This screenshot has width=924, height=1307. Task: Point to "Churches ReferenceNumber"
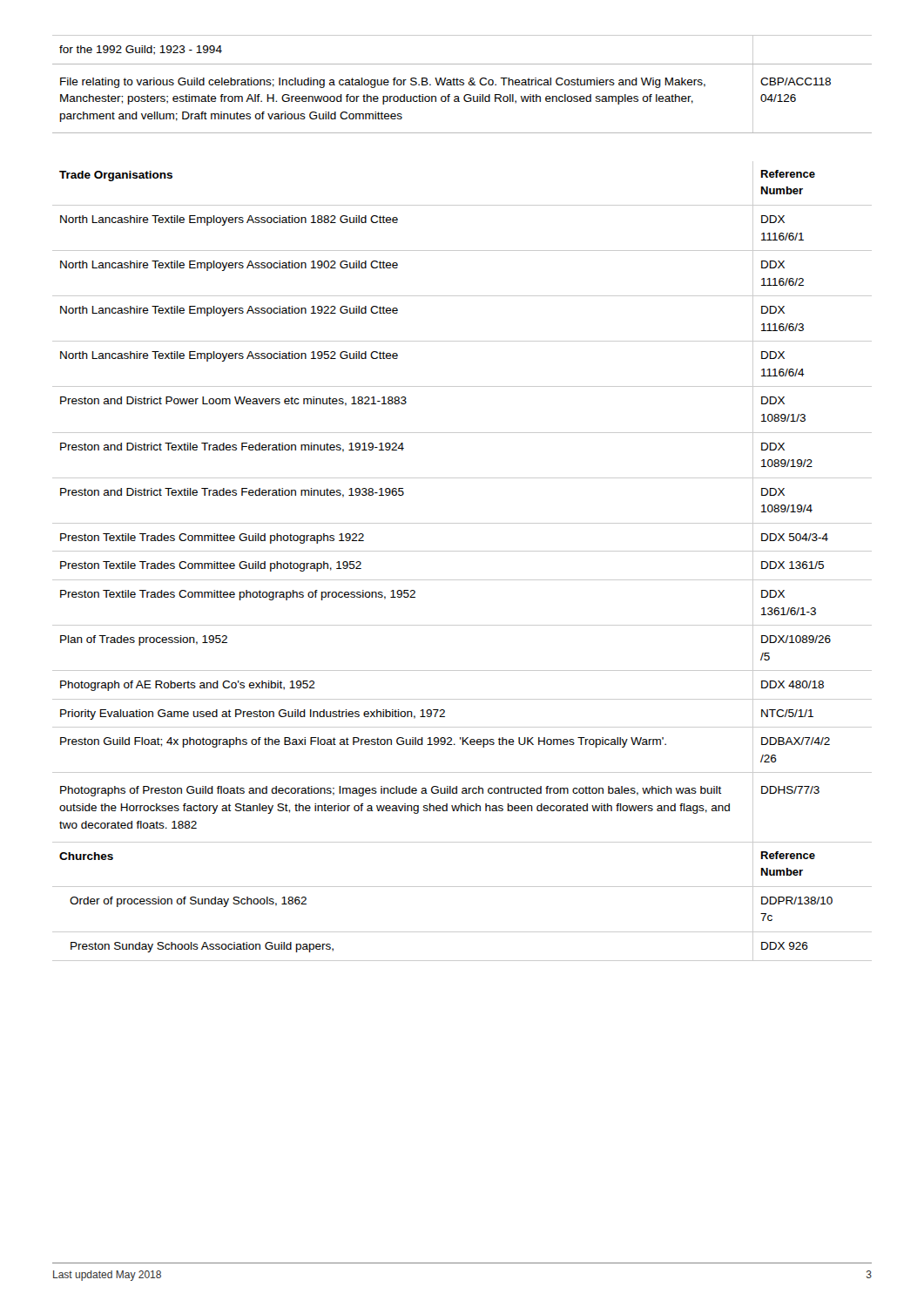462,864
